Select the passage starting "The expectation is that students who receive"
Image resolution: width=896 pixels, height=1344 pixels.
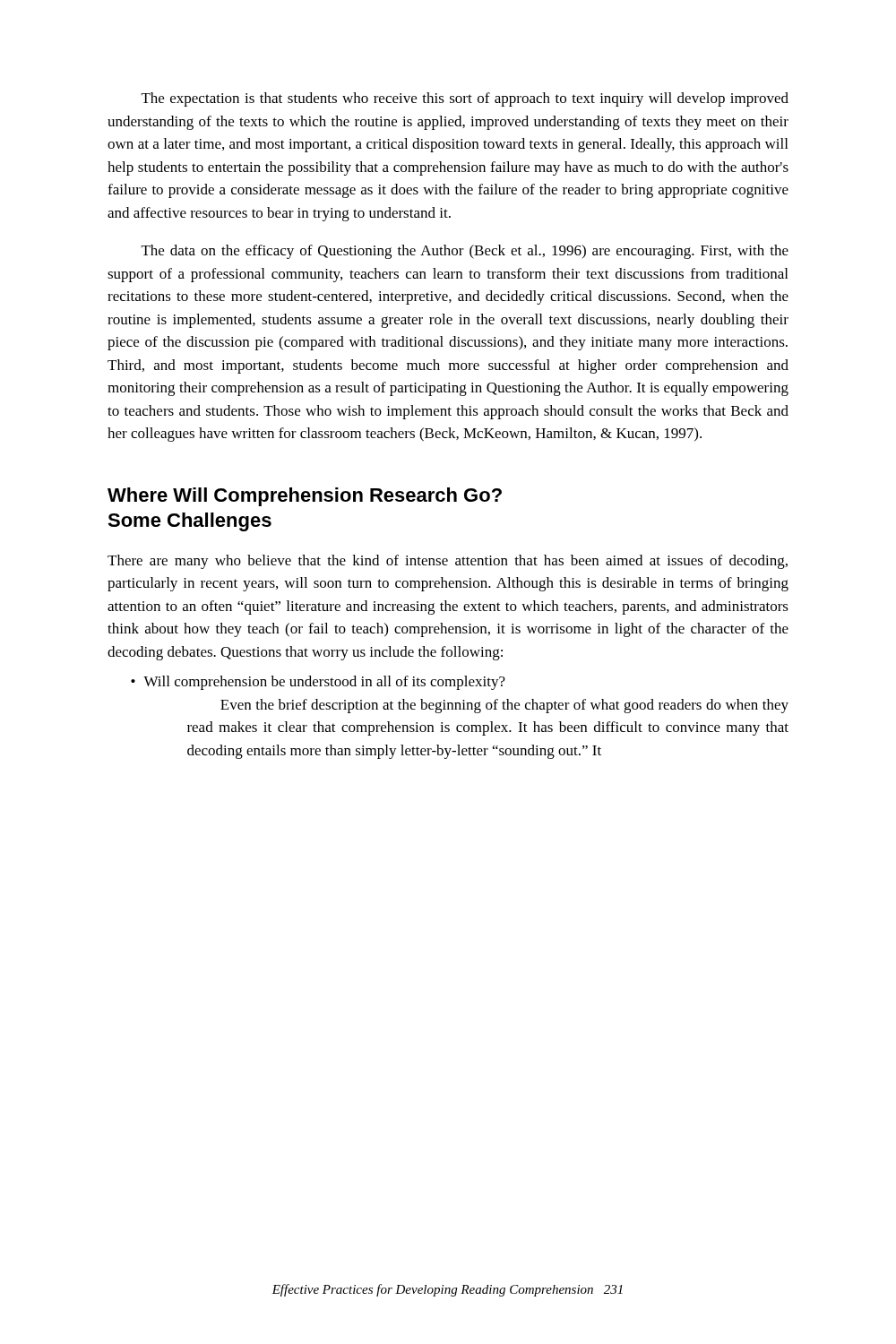pyautogui.click(x=448, y=156)
